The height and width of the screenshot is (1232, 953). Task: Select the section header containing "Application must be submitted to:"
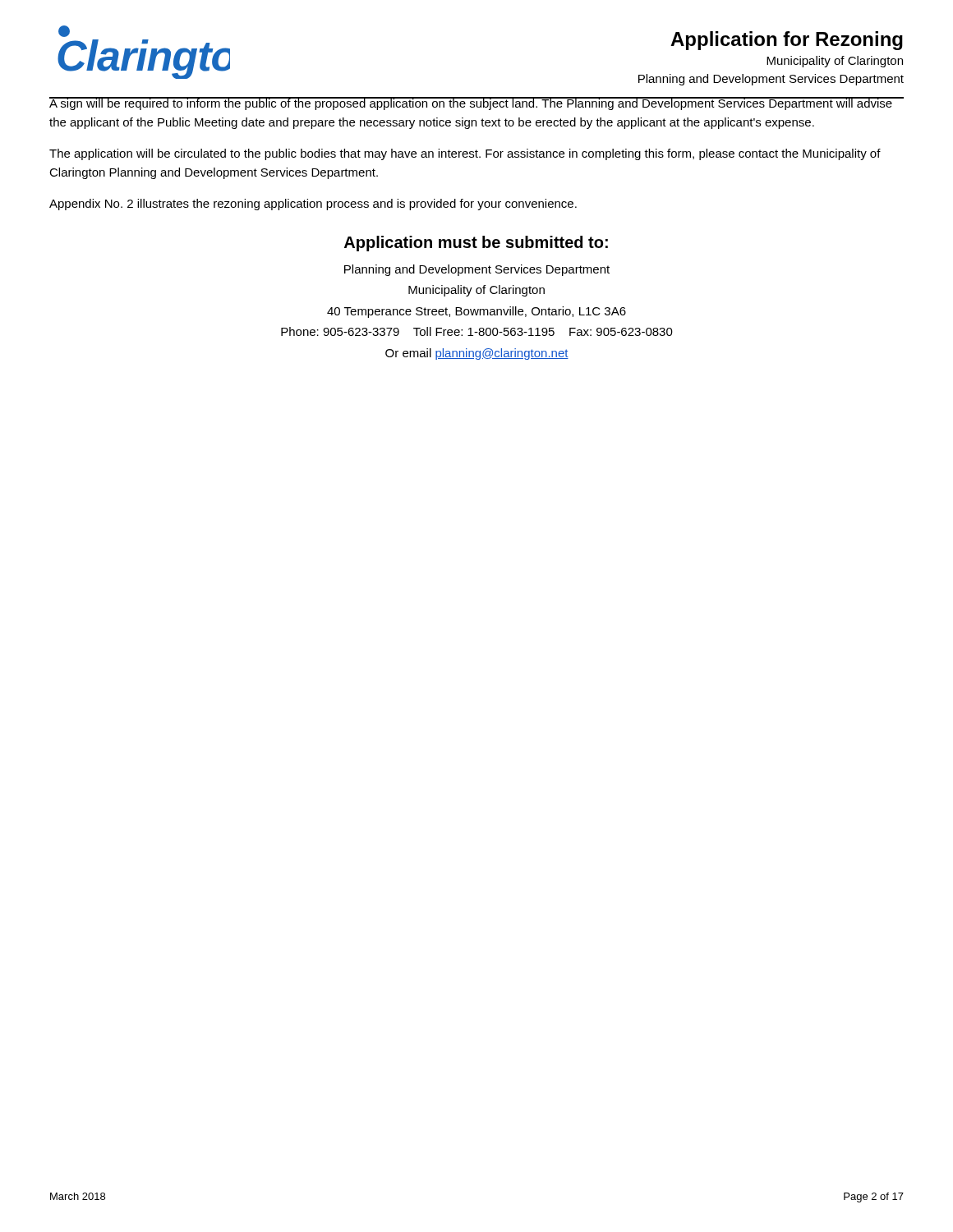point(476,242)
